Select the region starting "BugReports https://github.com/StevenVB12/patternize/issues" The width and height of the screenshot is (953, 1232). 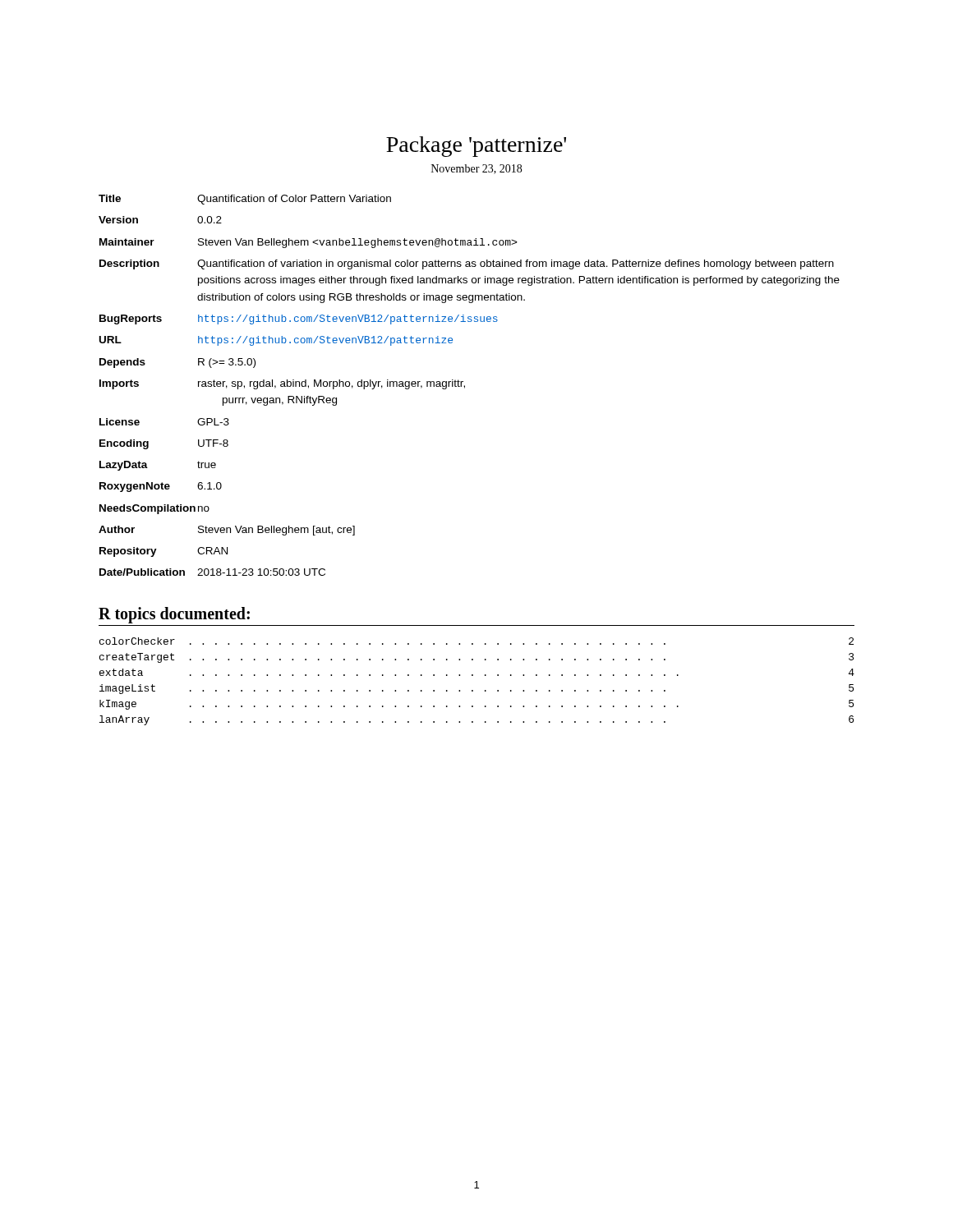tap(476, 319)
